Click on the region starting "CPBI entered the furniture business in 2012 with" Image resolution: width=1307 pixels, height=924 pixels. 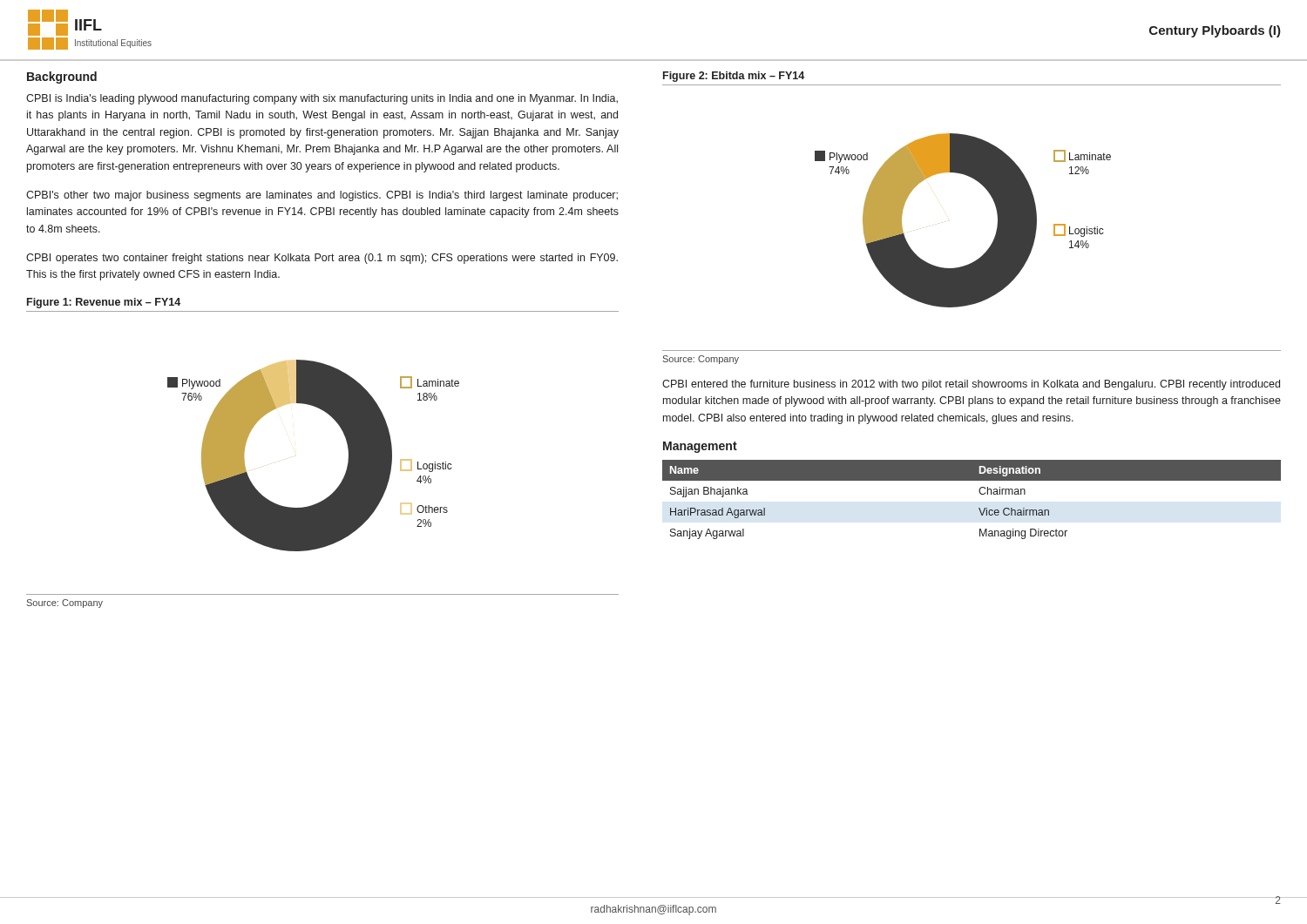click(x=972, y=401)
